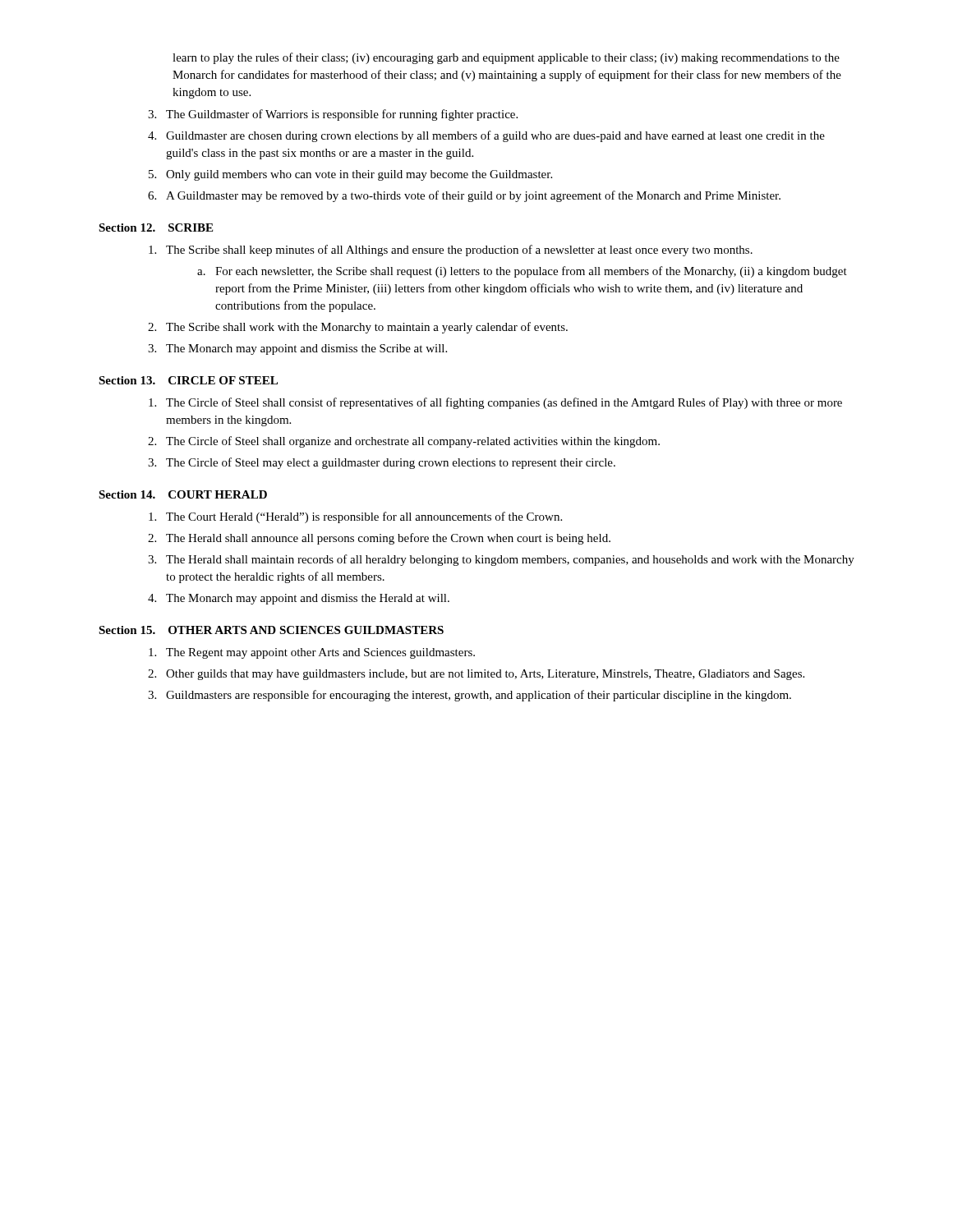
Task: Click the passage that begins "4. Guildmaster are chosen during crown elections"
Action: pyautogui.click(x=501, y=145)
